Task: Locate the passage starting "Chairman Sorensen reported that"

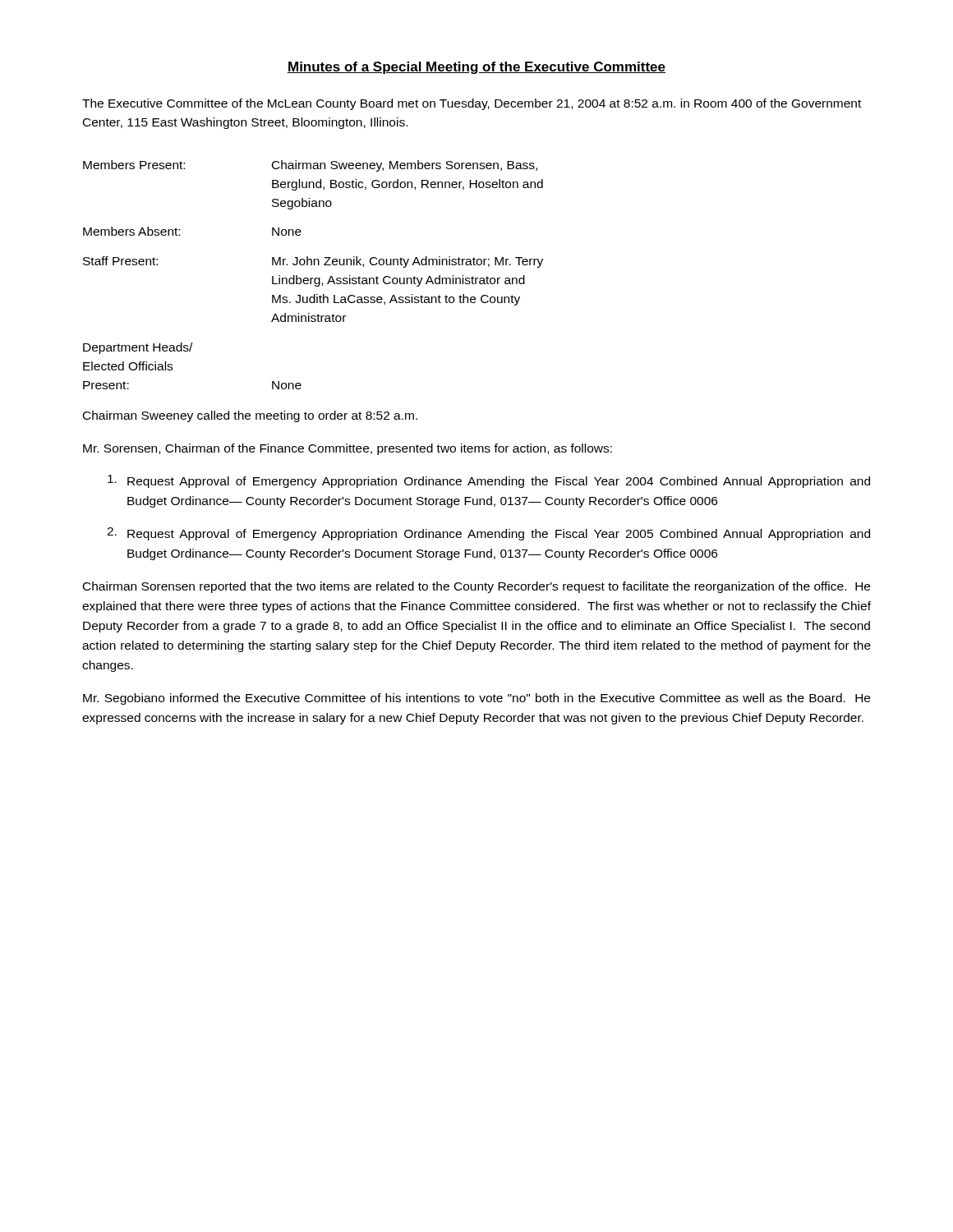Action: coord(476,626)
